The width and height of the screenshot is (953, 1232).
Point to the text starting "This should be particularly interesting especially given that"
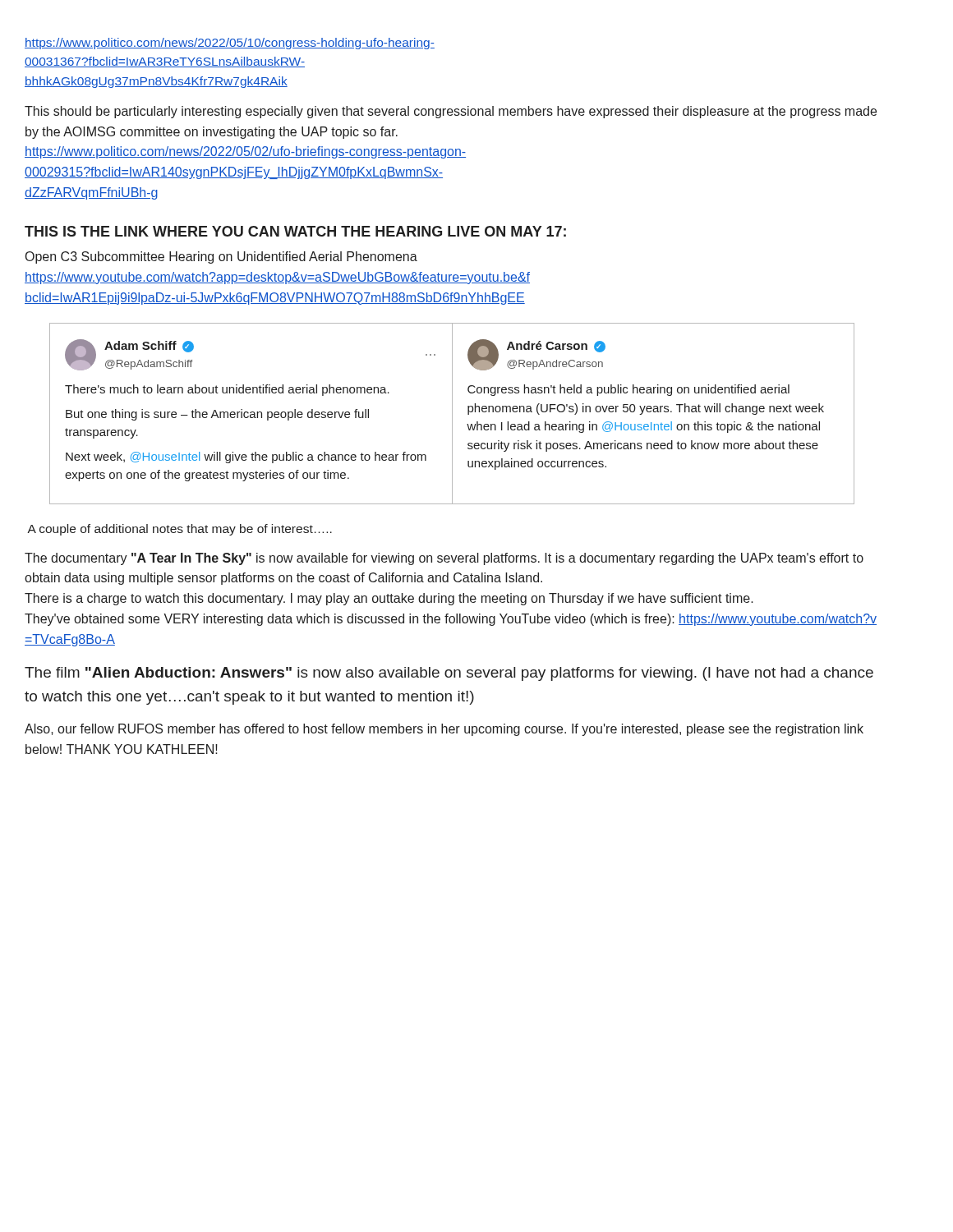coord(451,152)
